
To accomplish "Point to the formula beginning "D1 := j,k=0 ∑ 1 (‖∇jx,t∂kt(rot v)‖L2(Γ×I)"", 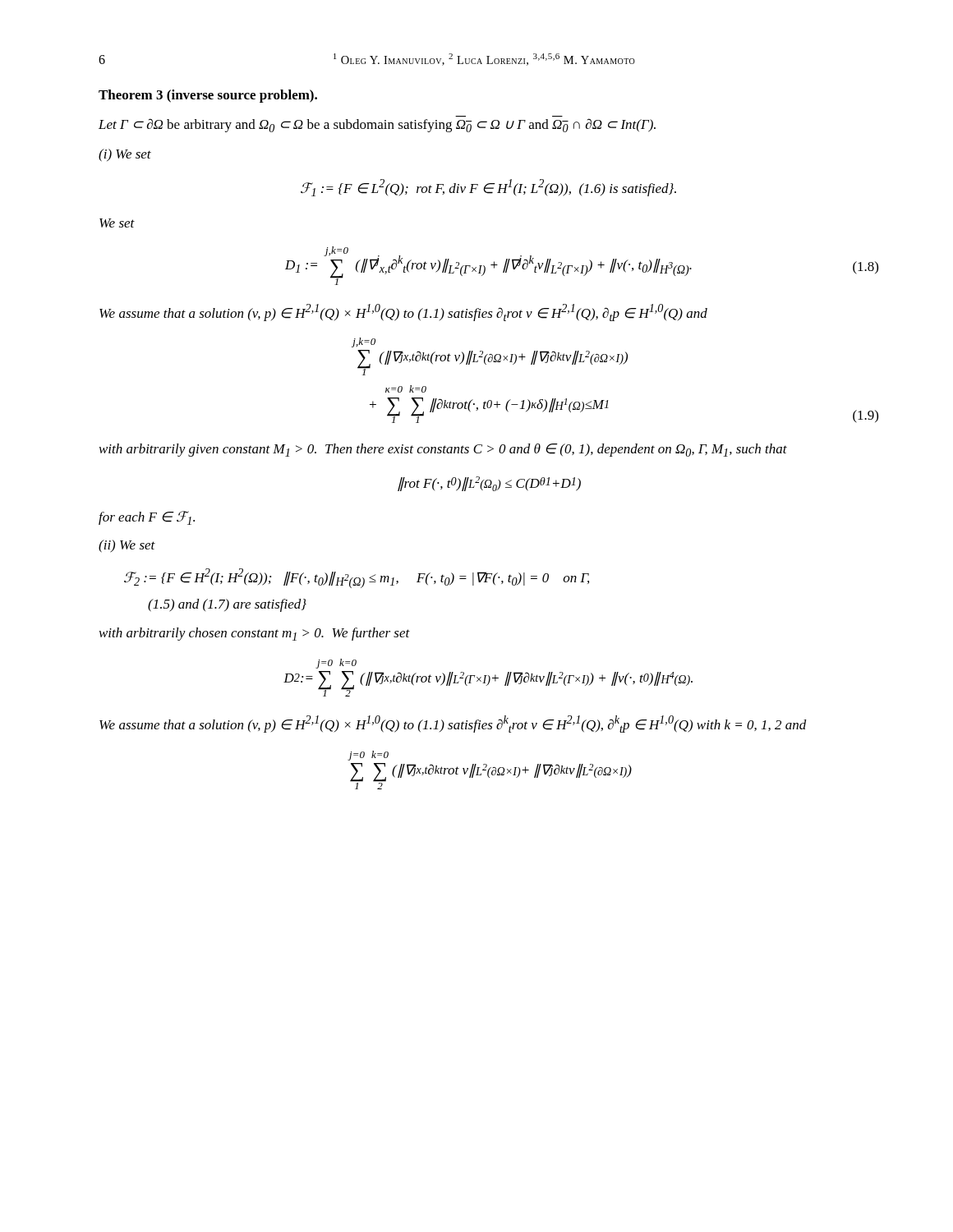I will click(x=582, y=266).
